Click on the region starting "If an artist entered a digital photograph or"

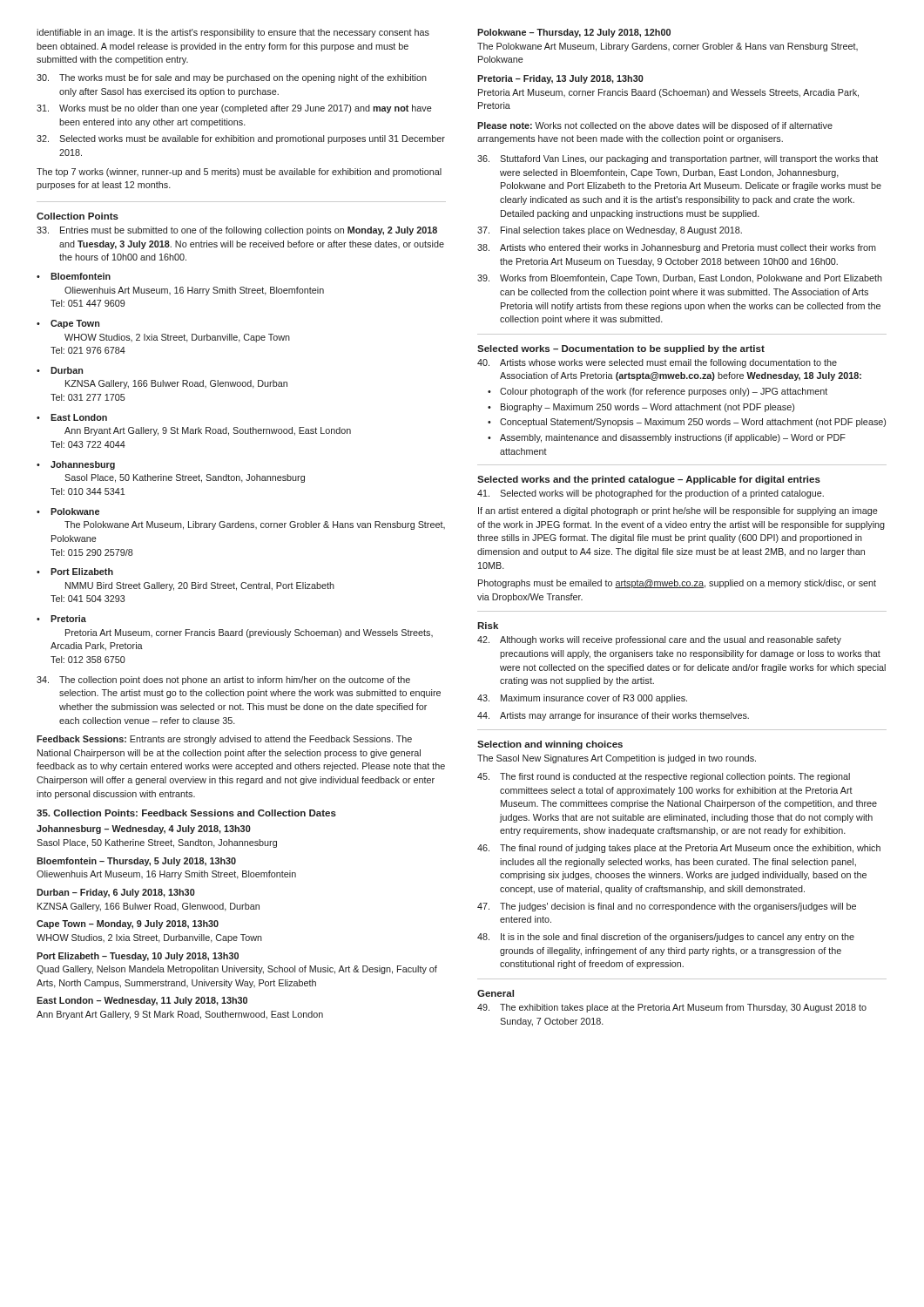pos(681,538)
